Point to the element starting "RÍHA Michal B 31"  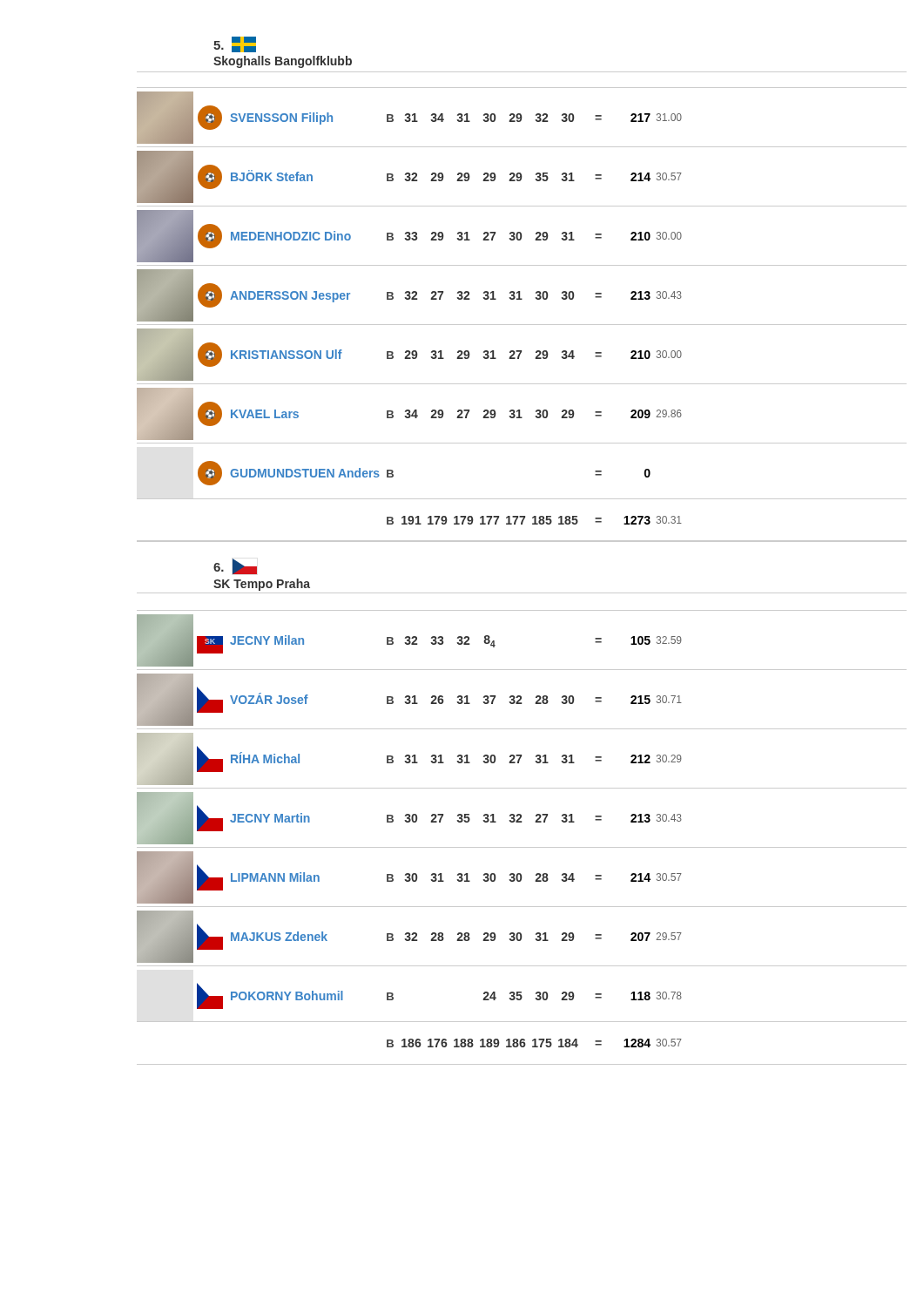click(414, 759)
